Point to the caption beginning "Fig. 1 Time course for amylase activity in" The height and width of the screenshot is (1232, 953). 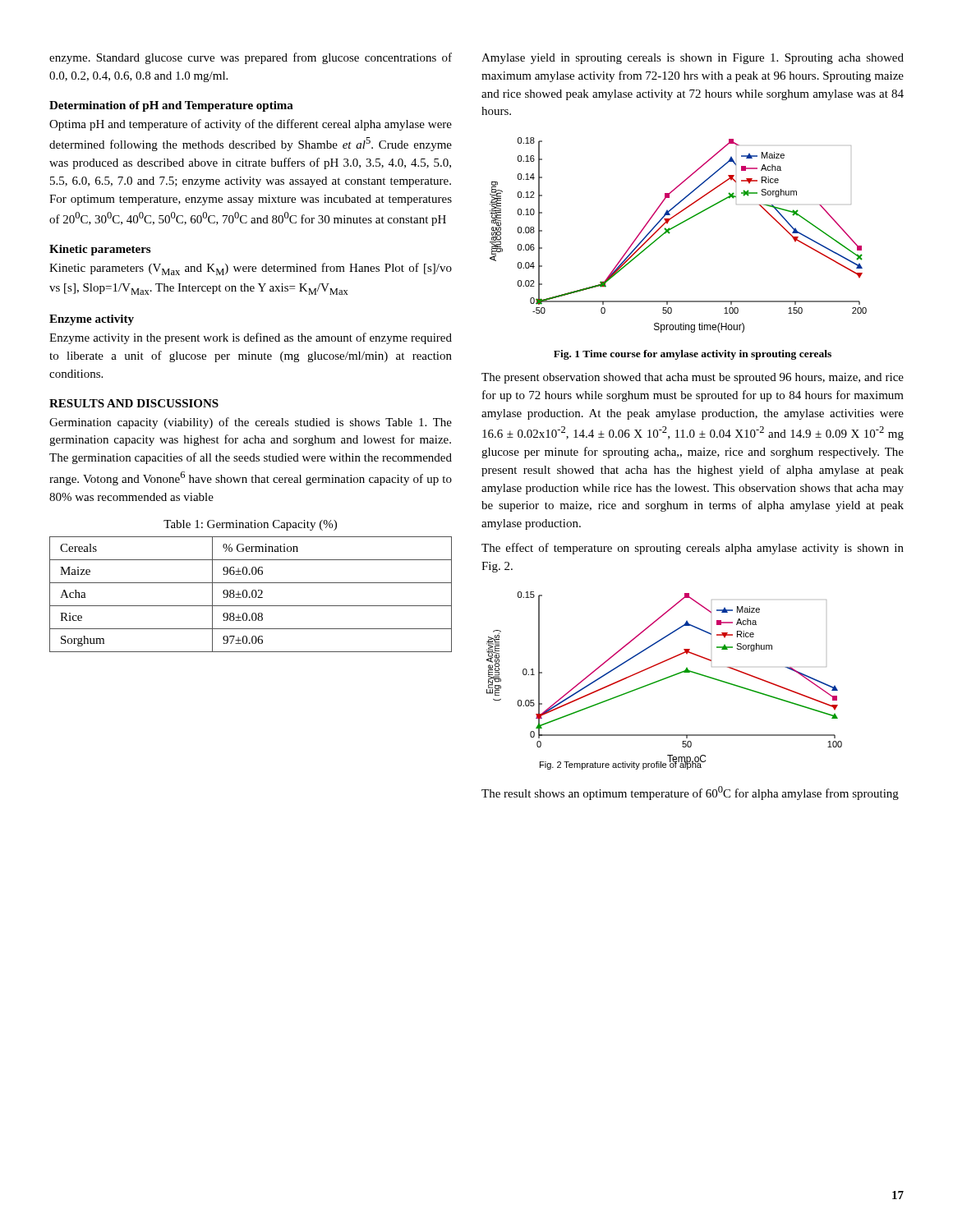[x=693, y=354]
